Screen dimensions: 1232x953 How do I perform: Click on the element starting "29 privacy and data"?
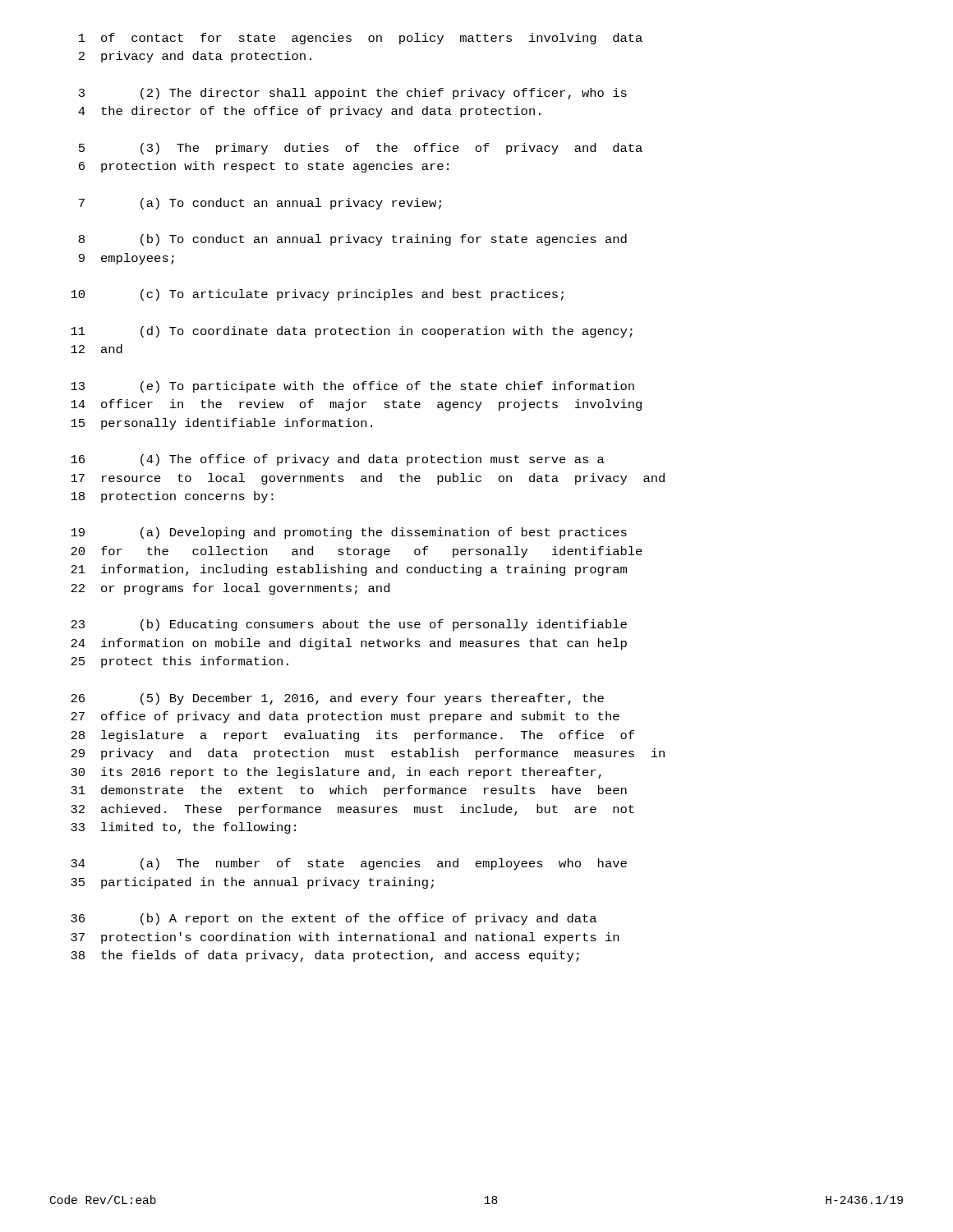476,754
